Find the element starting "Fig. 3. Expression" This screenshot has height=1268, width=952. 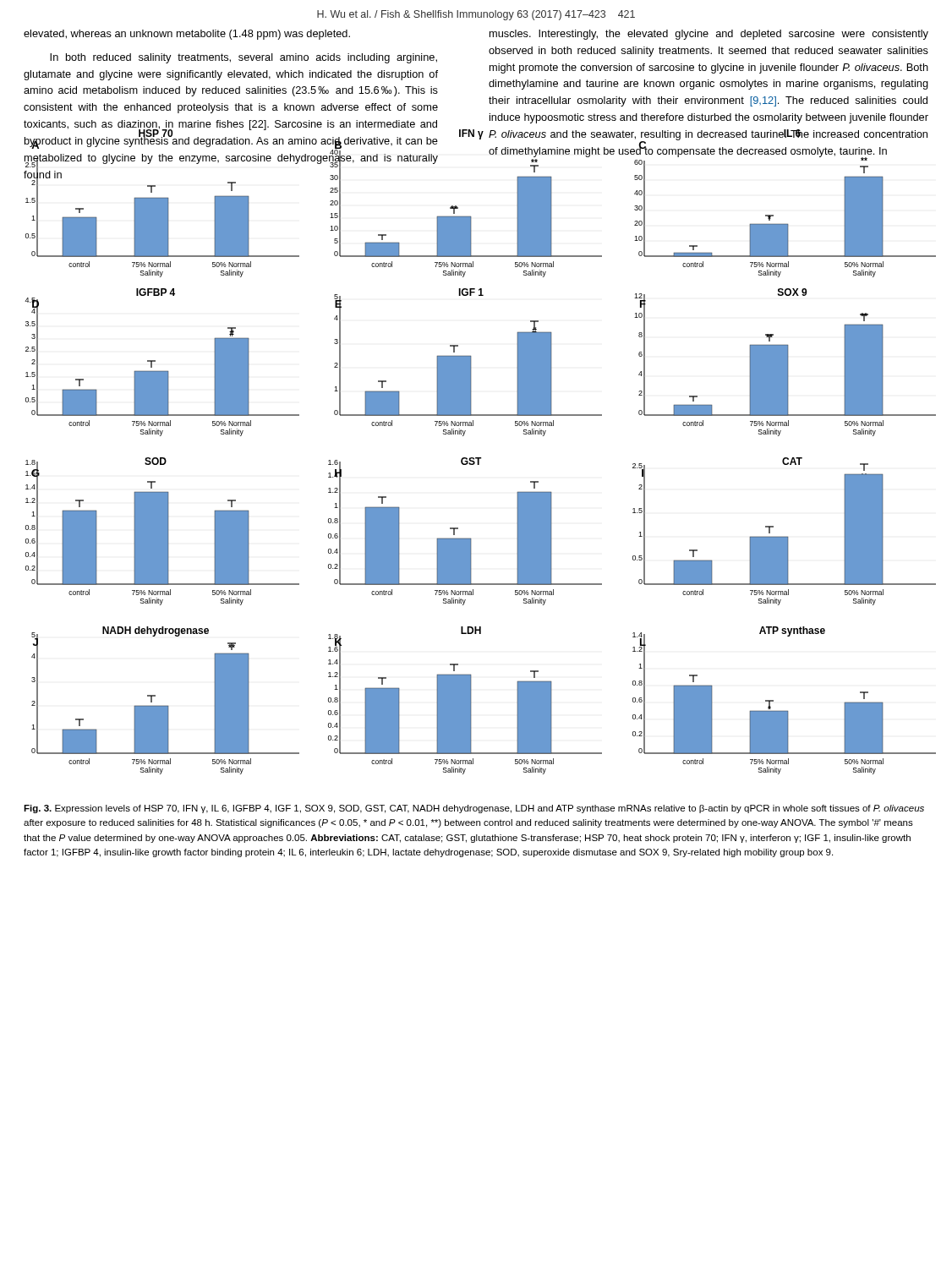pyautogui.click(x=474, y=830)
